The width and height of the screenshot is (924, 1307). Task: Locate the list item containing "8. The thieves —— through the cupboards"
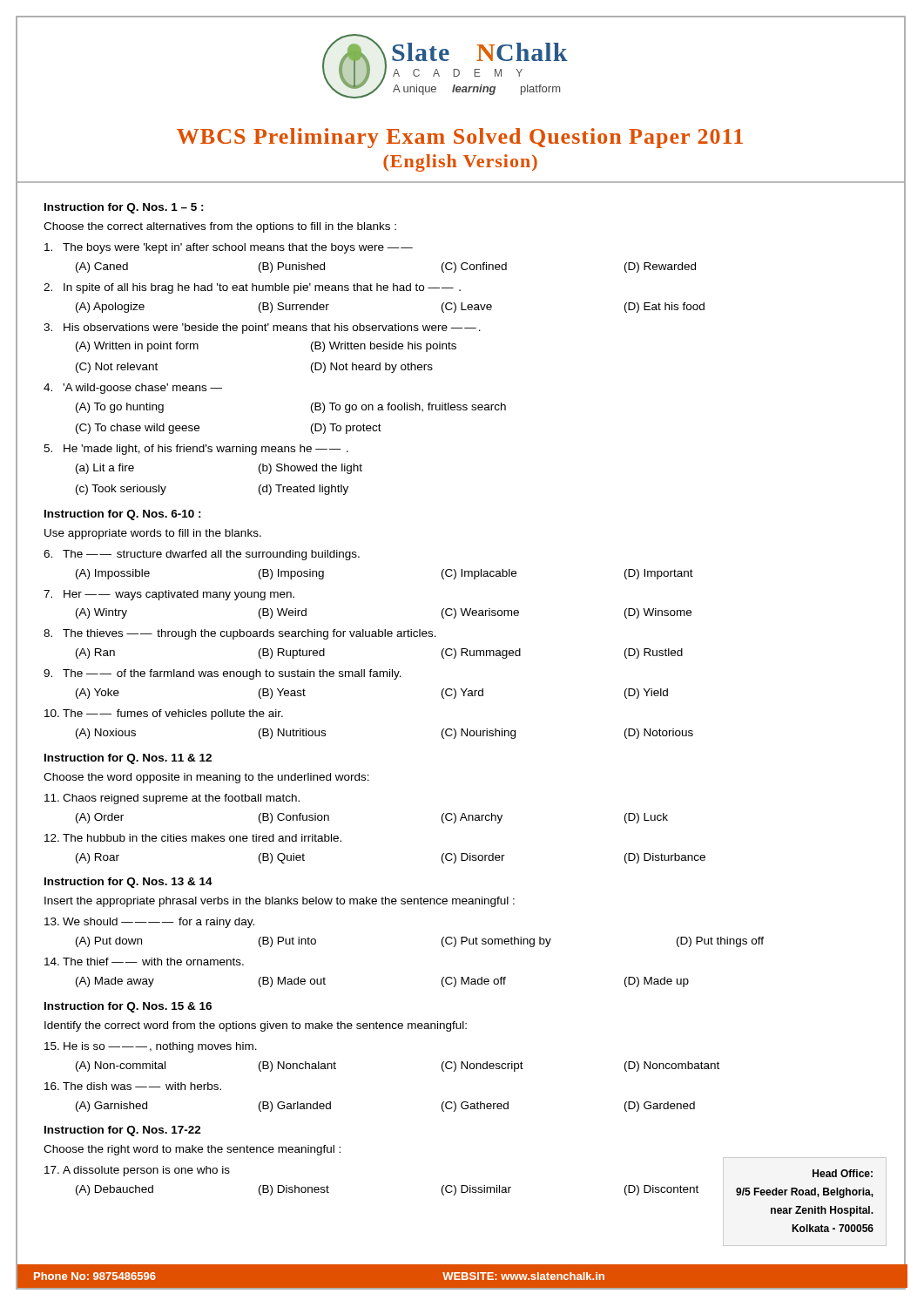[461, 644]
